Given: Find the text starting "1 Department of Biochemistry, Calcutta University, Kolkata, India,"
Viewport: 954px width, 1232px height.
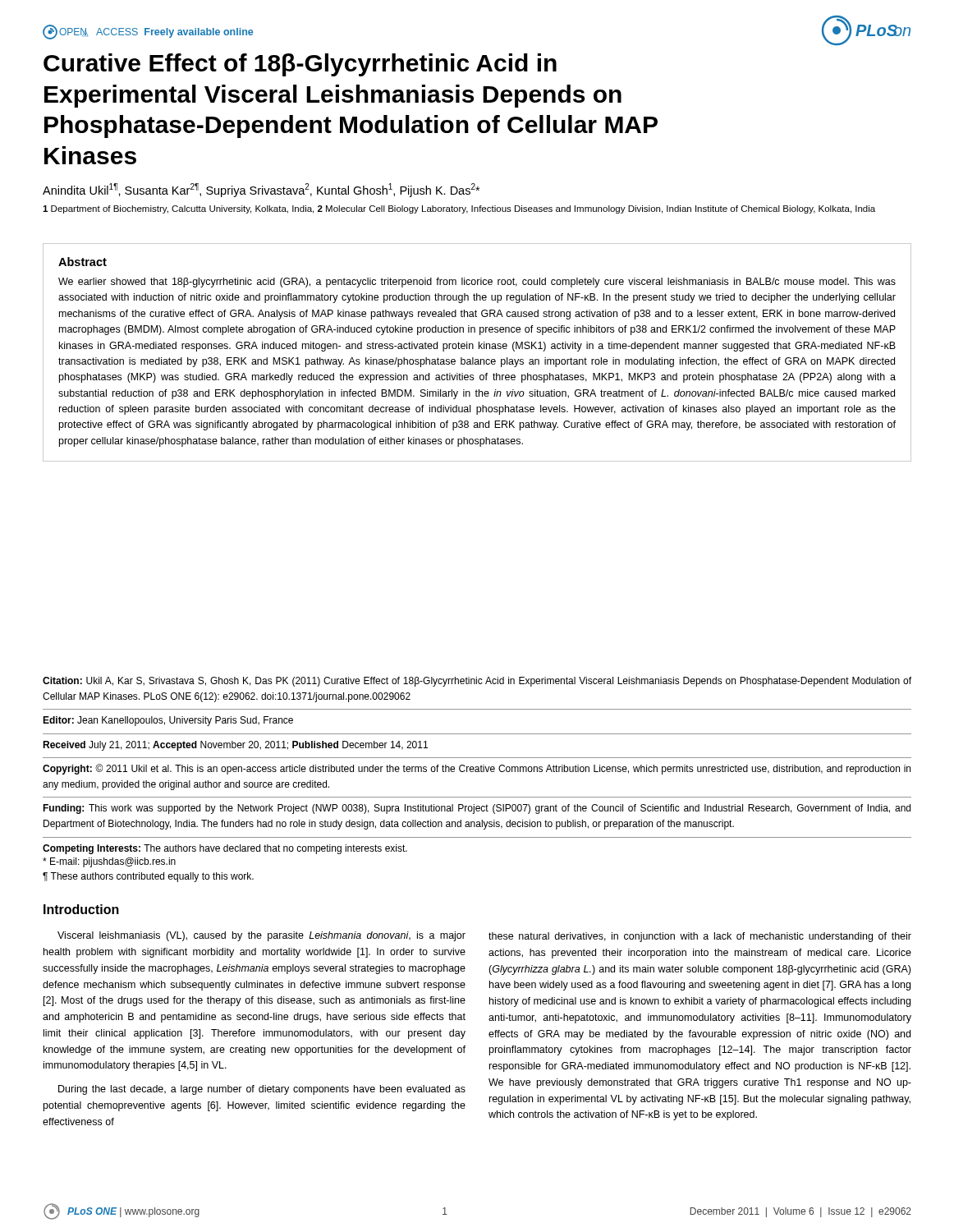Looking at the screenshot, I should (x=459, y=208).
